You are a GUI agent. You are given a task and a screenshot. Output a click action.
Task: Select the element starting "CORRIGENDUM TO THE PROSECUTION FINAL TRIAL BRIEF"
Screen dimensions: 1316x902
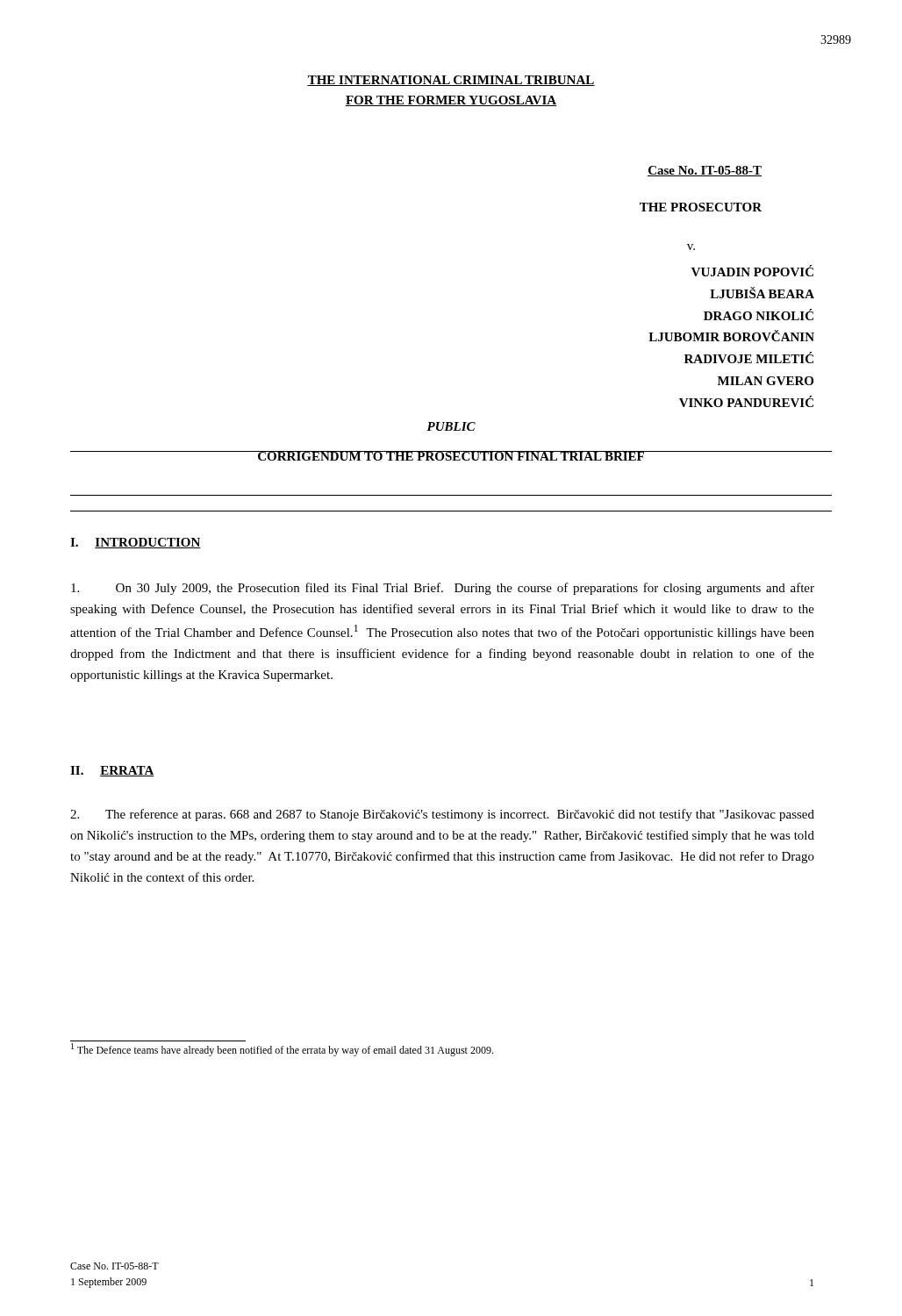451,456
